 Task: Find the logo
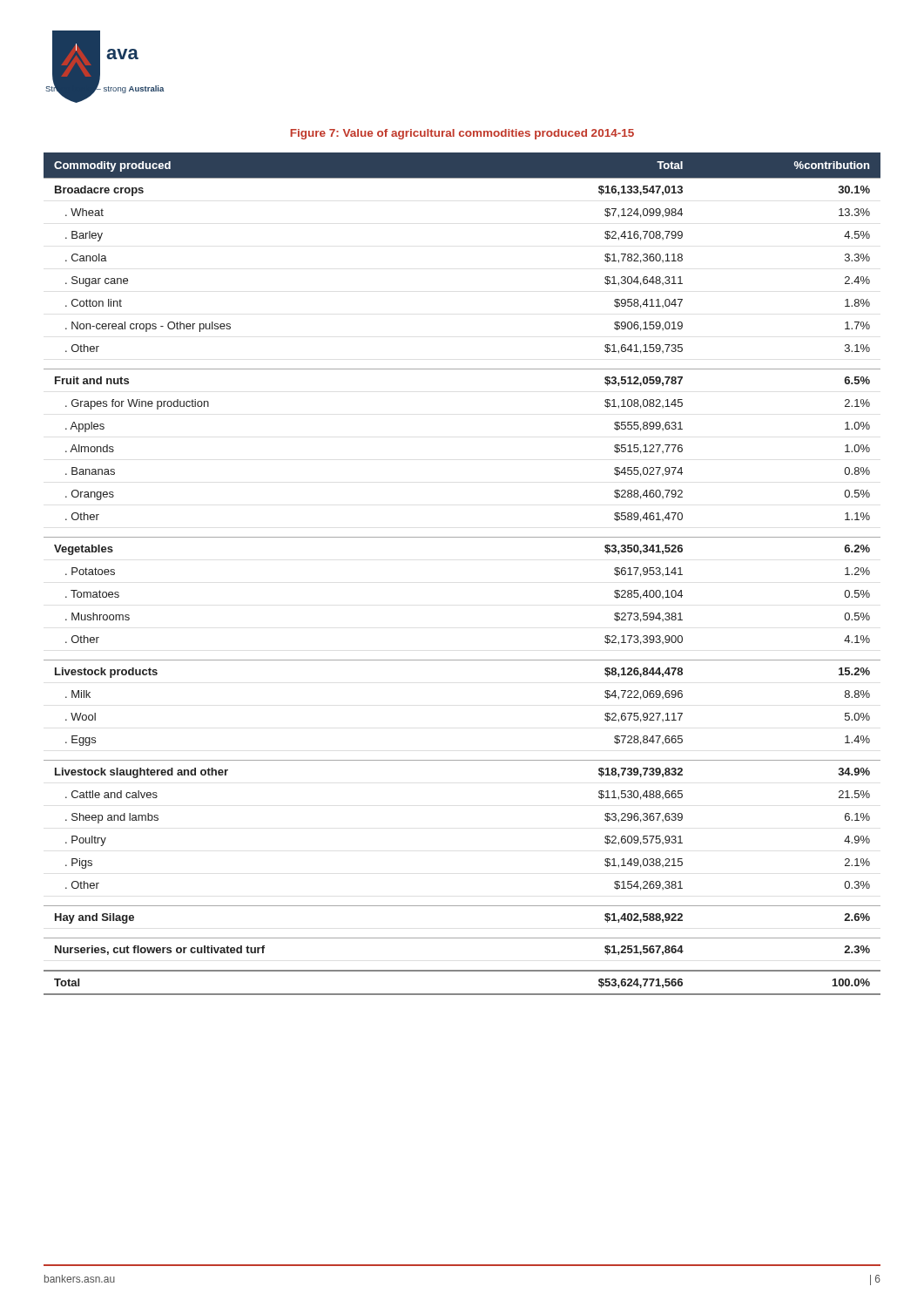click(113, 65)
